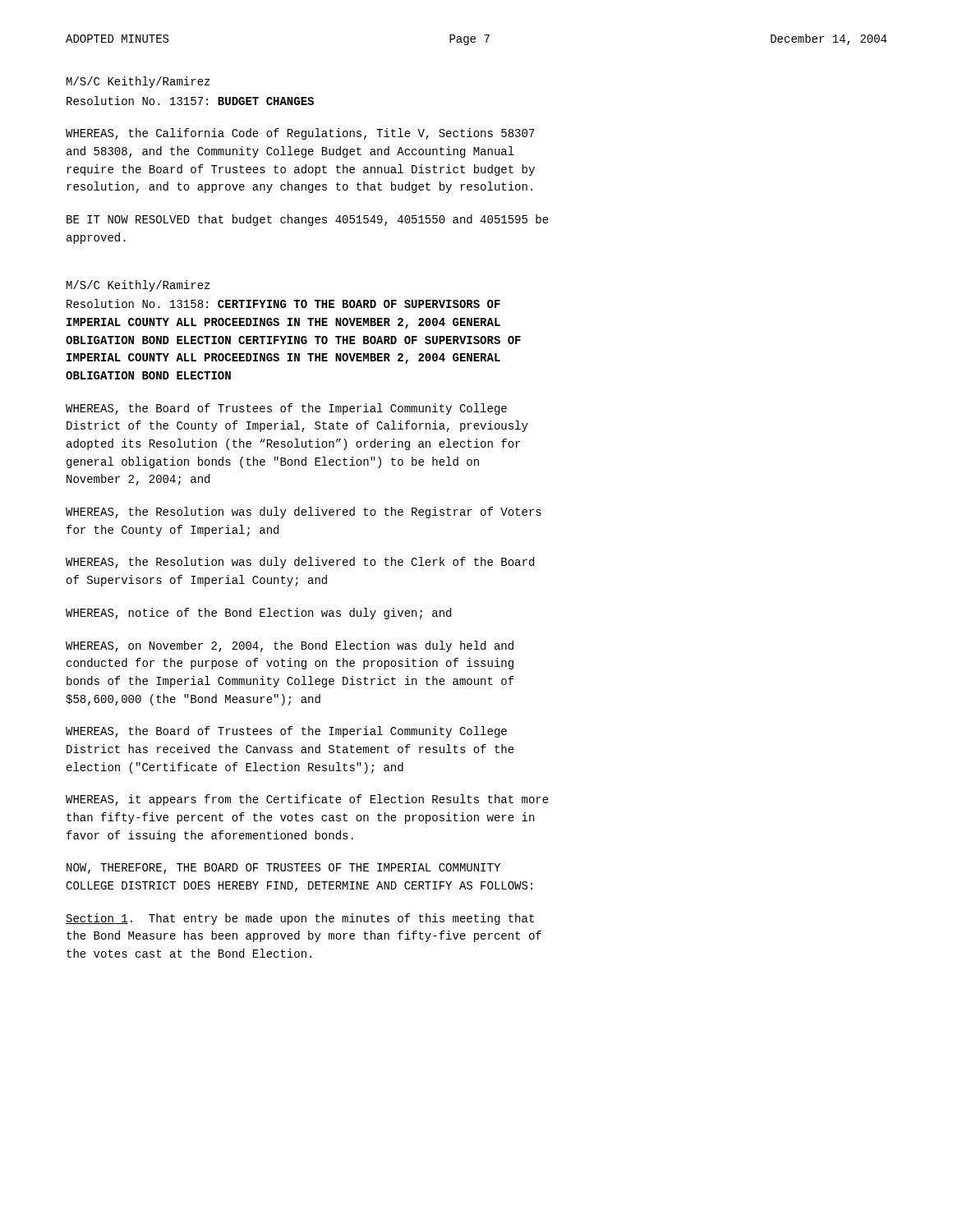
Task: Navigate to the region starting "M/S/C Keithly/Ramirez Resolution No. 13158: CERTIFYING TO THE"
Action: point(476,331)
